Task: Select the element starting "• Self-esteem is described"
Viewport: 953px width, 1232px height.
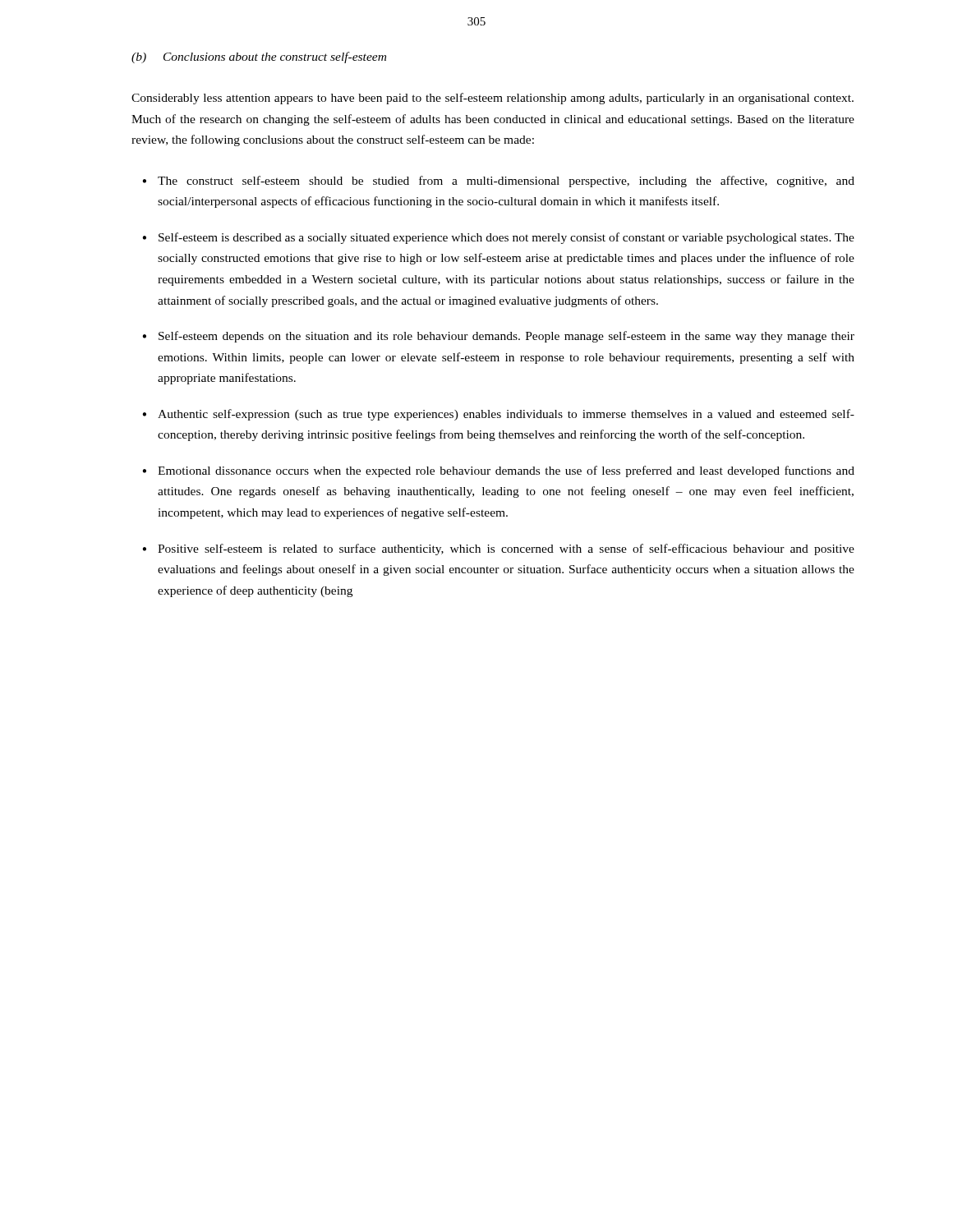Action: tap(493, 269)
